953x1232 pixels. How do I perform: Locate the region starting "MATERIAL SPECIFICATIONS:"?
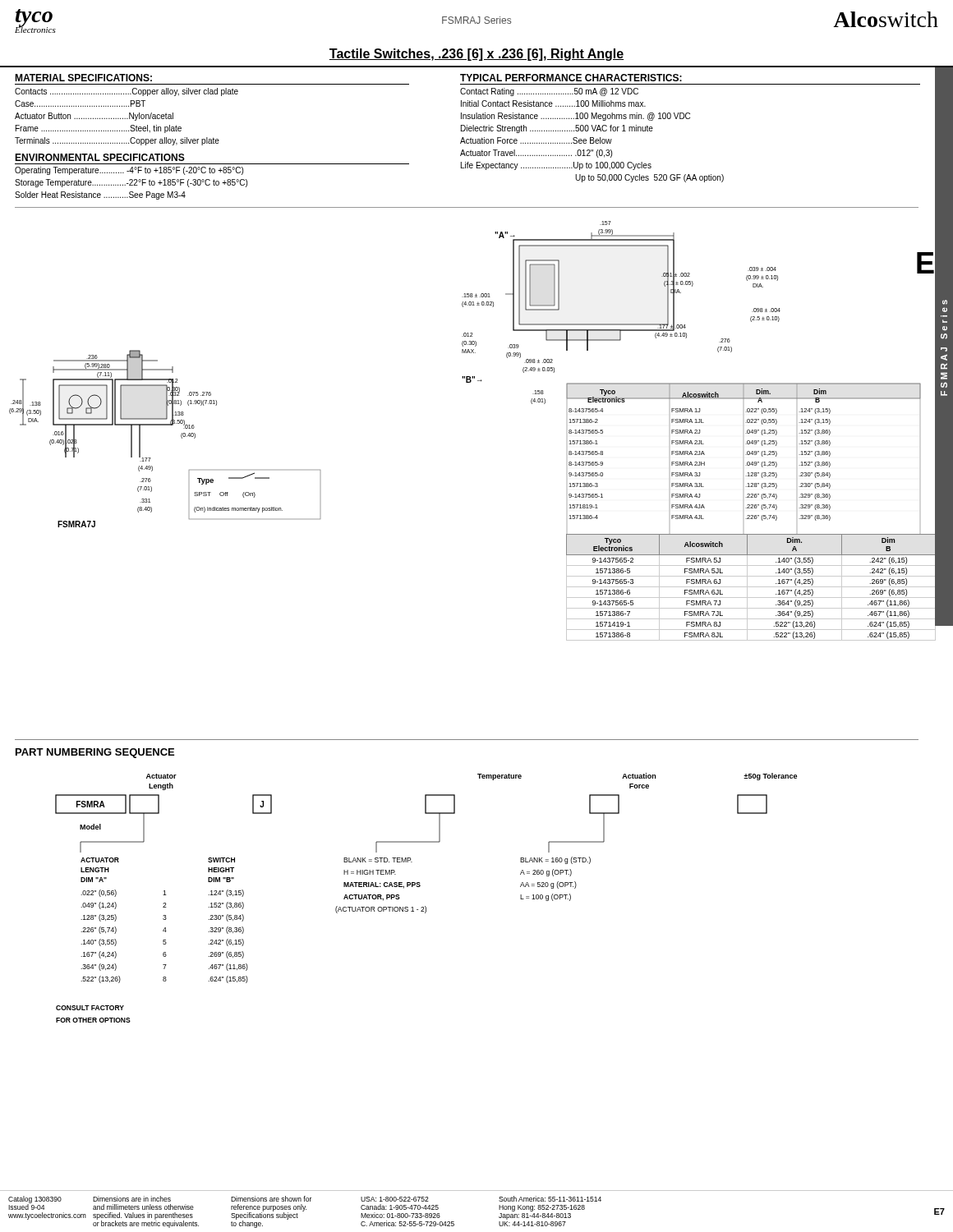[x=84, y=78]
